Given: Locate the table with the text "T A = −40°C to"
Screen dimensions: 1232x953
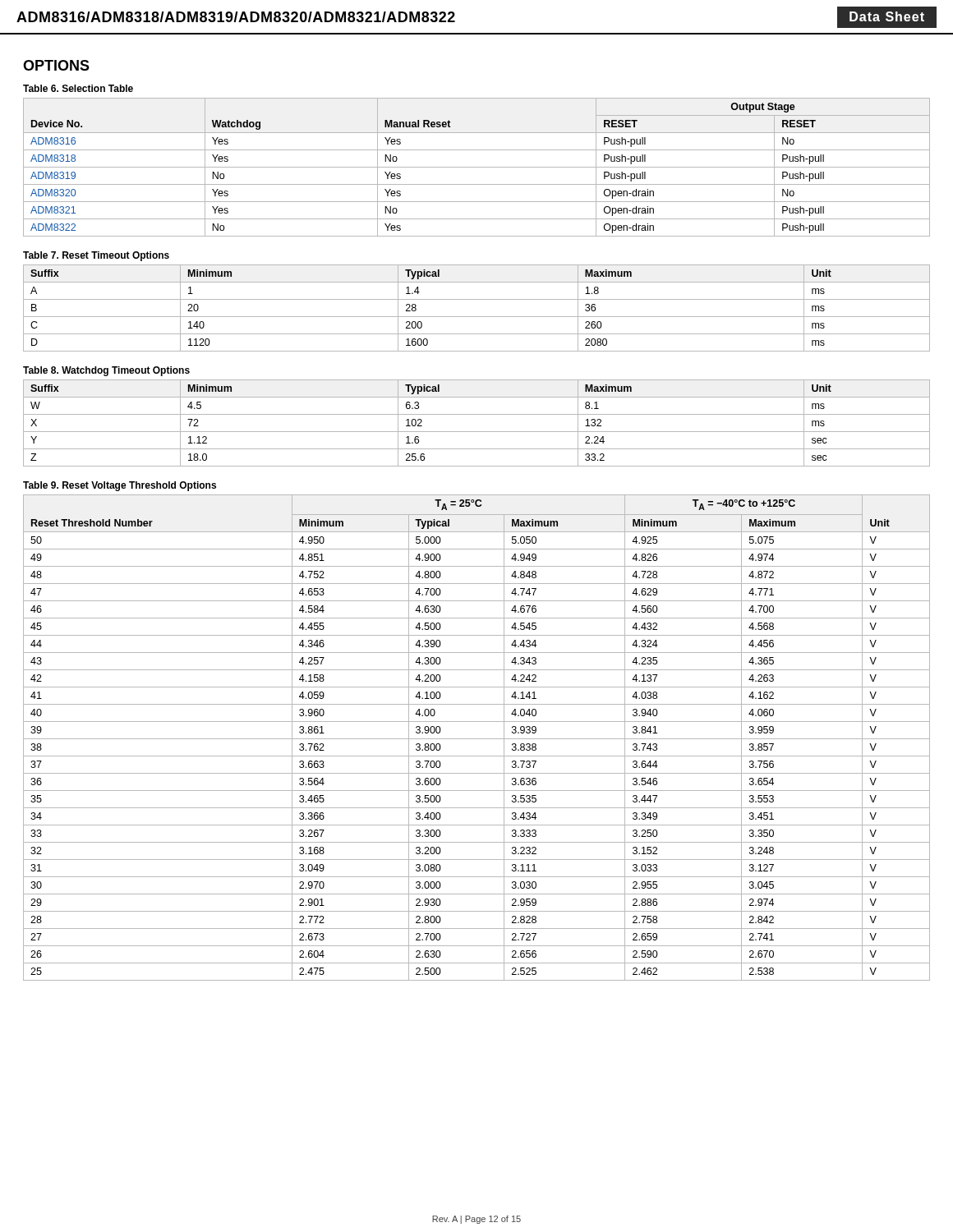Looking at the screenshot, I should coord(476,737).
